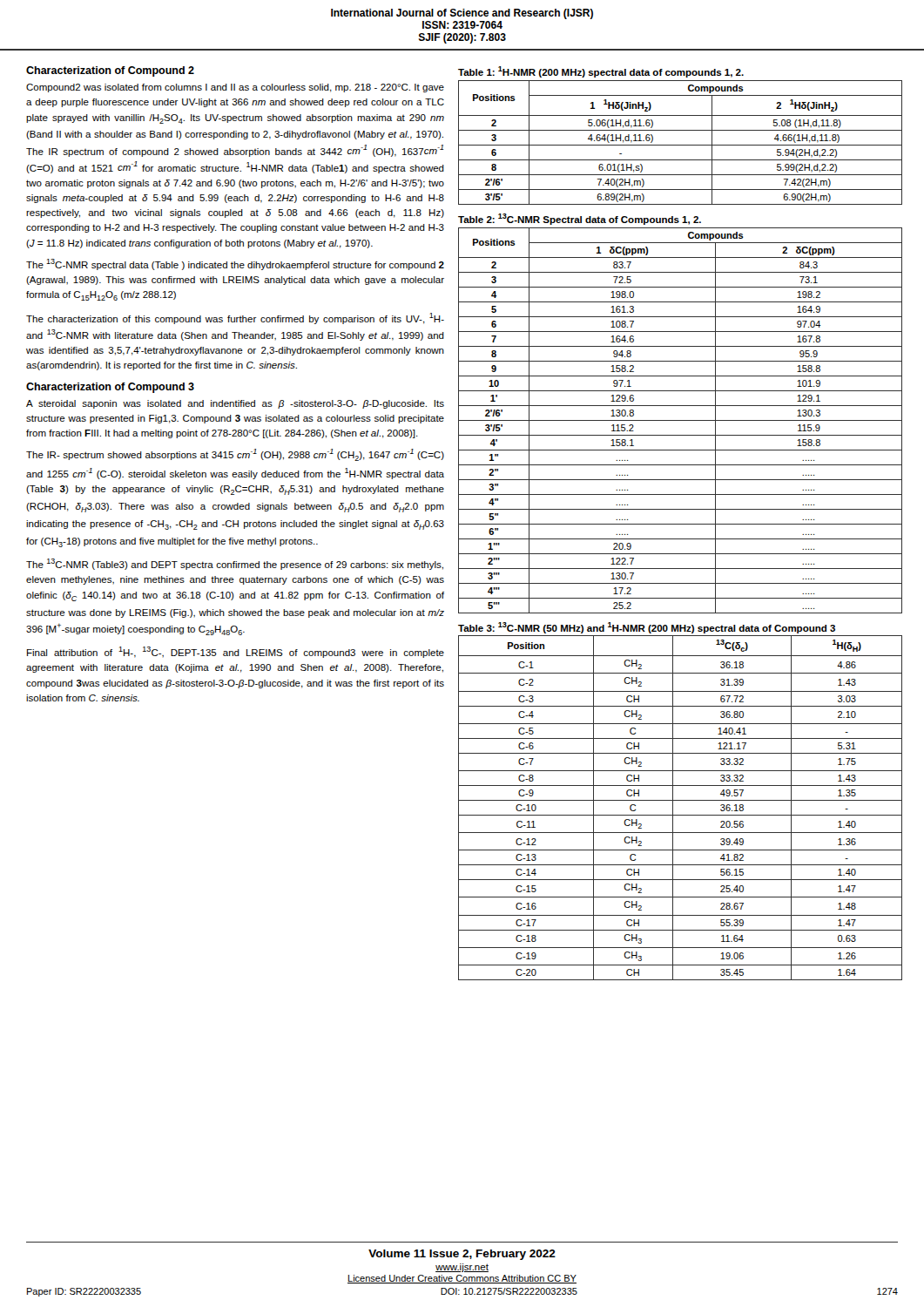The width and height of the screenshot is (924, 1307).
Task: Locate the text block containing "The characterization of"
Action: click(235, 341)
